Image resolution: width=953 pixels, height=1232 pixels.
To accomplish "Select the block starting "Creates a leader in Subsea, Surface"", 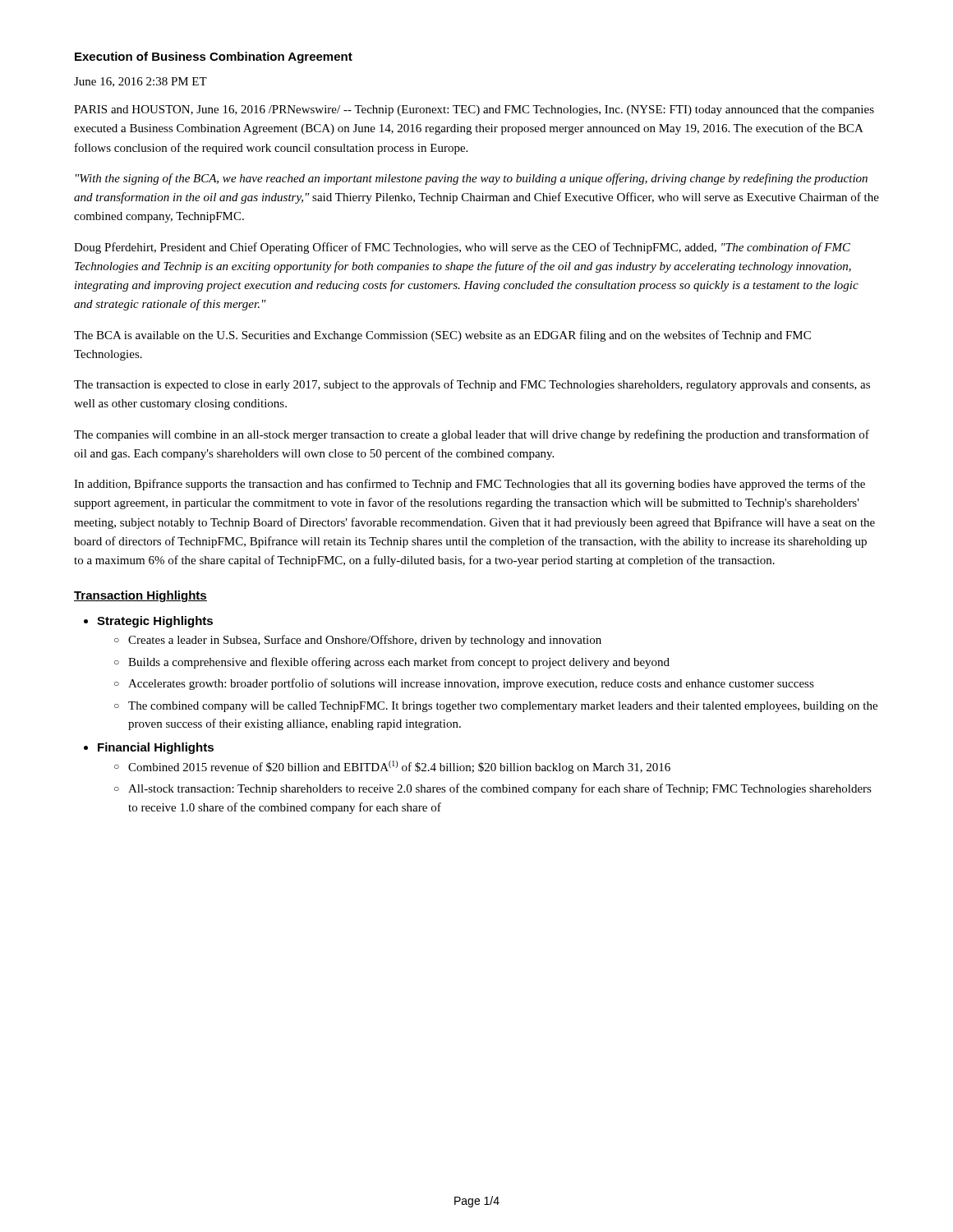I will click(365, 640).
